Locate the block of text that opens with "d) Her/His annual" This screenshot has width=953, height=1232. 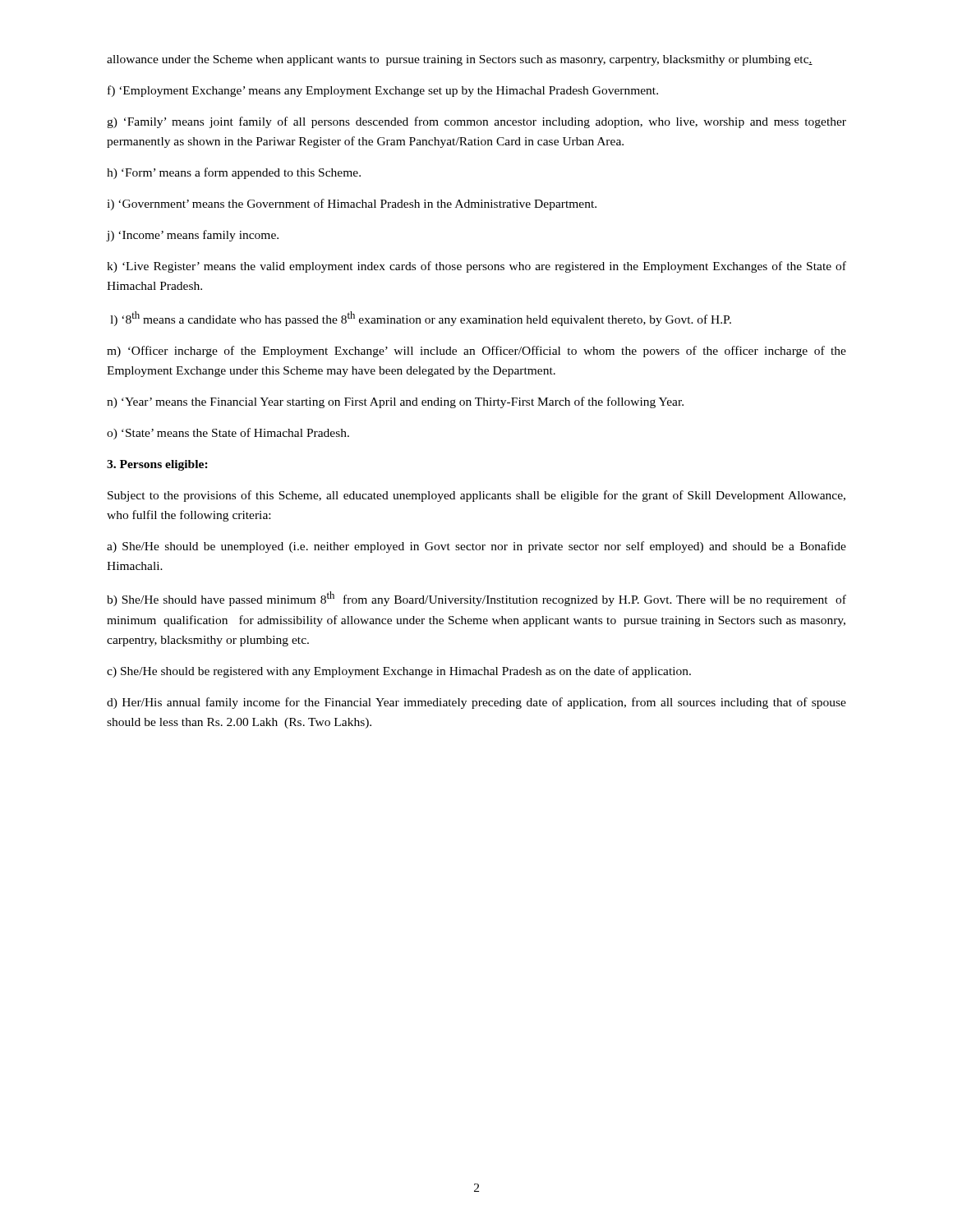(x=476, y=711)
